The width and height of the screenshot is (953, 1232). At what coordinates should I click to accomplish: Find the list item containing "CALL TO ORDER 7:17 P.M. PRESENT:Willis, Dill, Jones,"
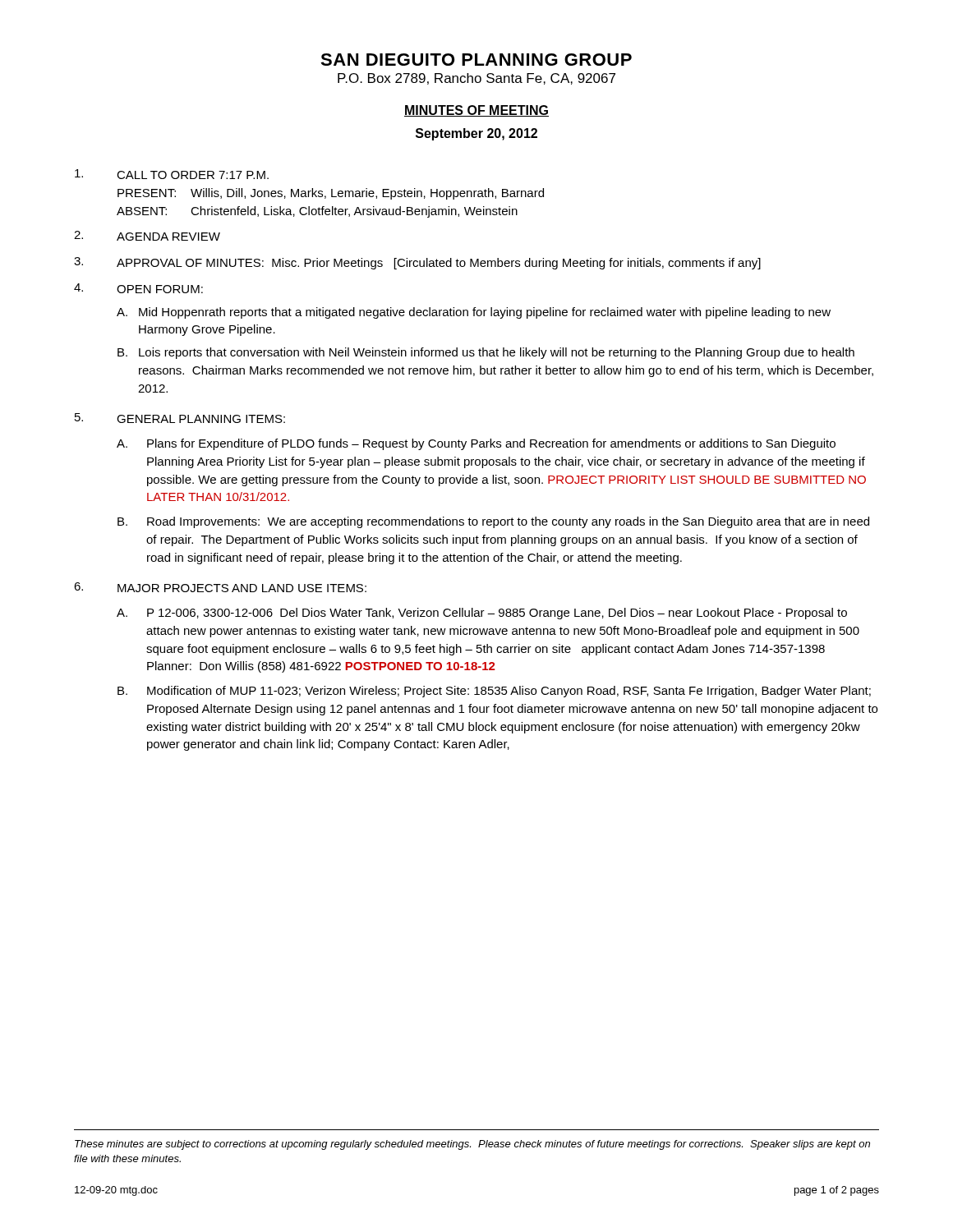[476, 193]
